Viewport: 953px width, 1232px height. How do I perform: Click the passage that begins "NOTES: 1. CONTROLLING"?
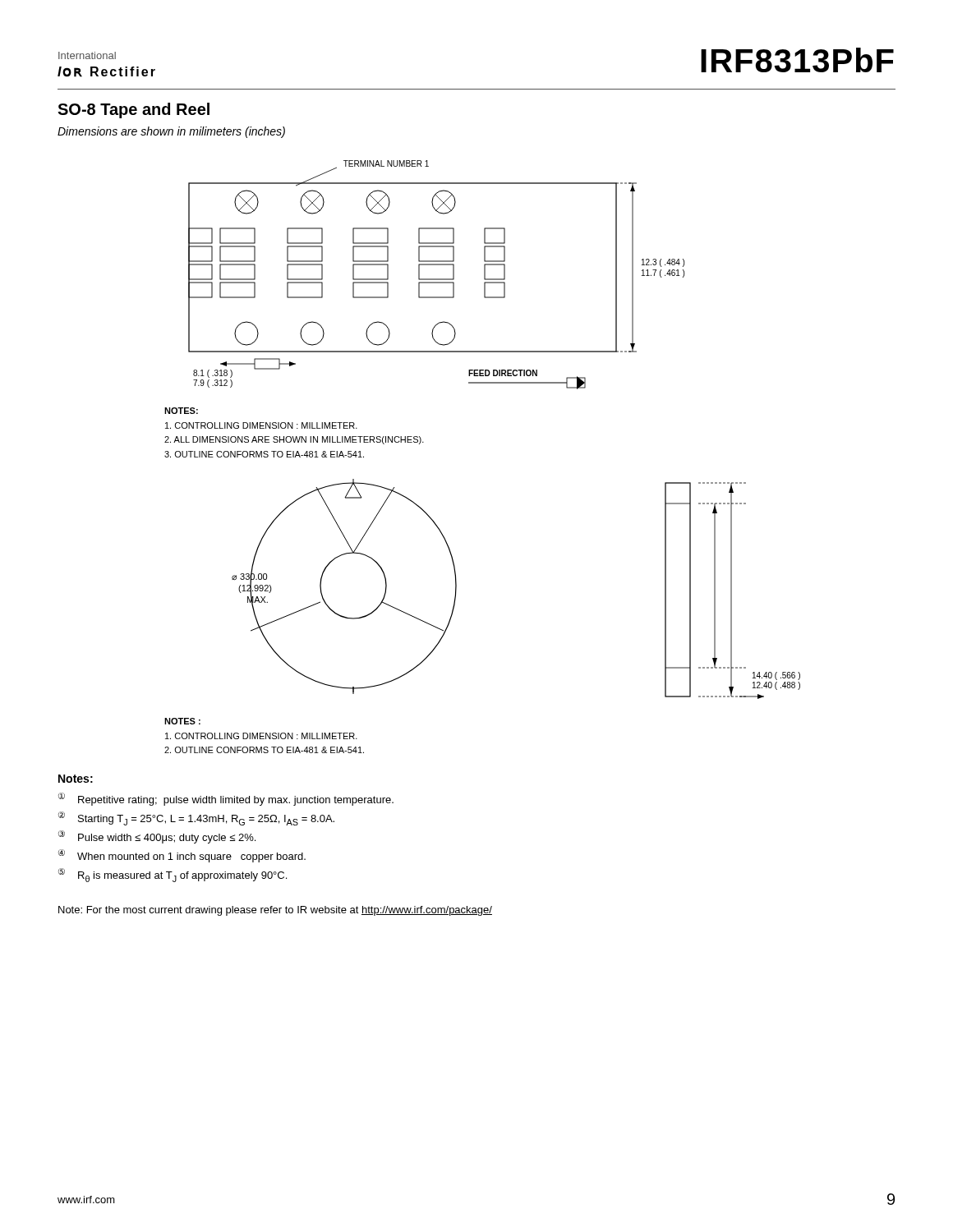click(x=294, y=433)
